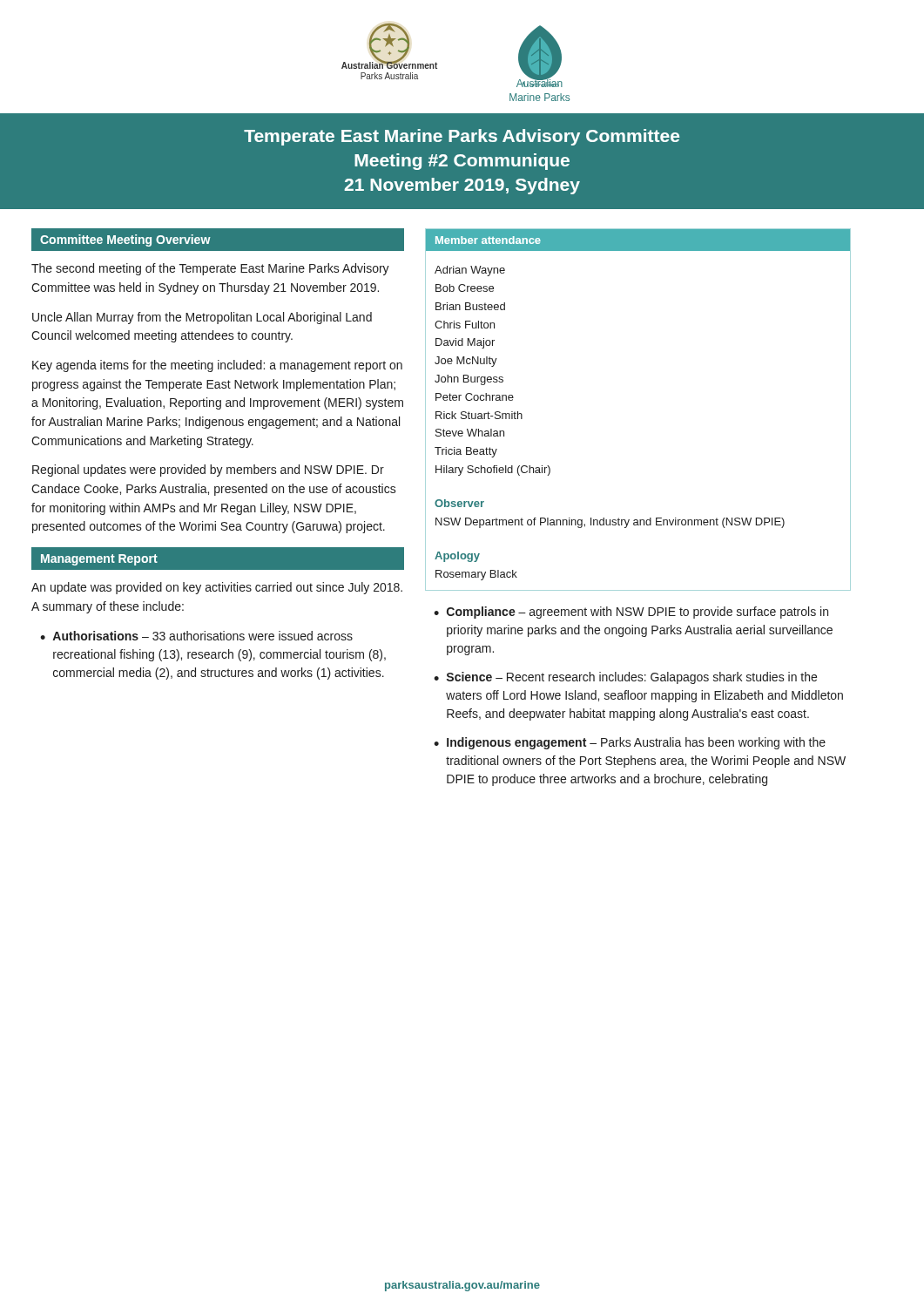Point to the passage starting "• Science – Recent"
This screenshot has width=924, height=1307.
tap(642, 696)
